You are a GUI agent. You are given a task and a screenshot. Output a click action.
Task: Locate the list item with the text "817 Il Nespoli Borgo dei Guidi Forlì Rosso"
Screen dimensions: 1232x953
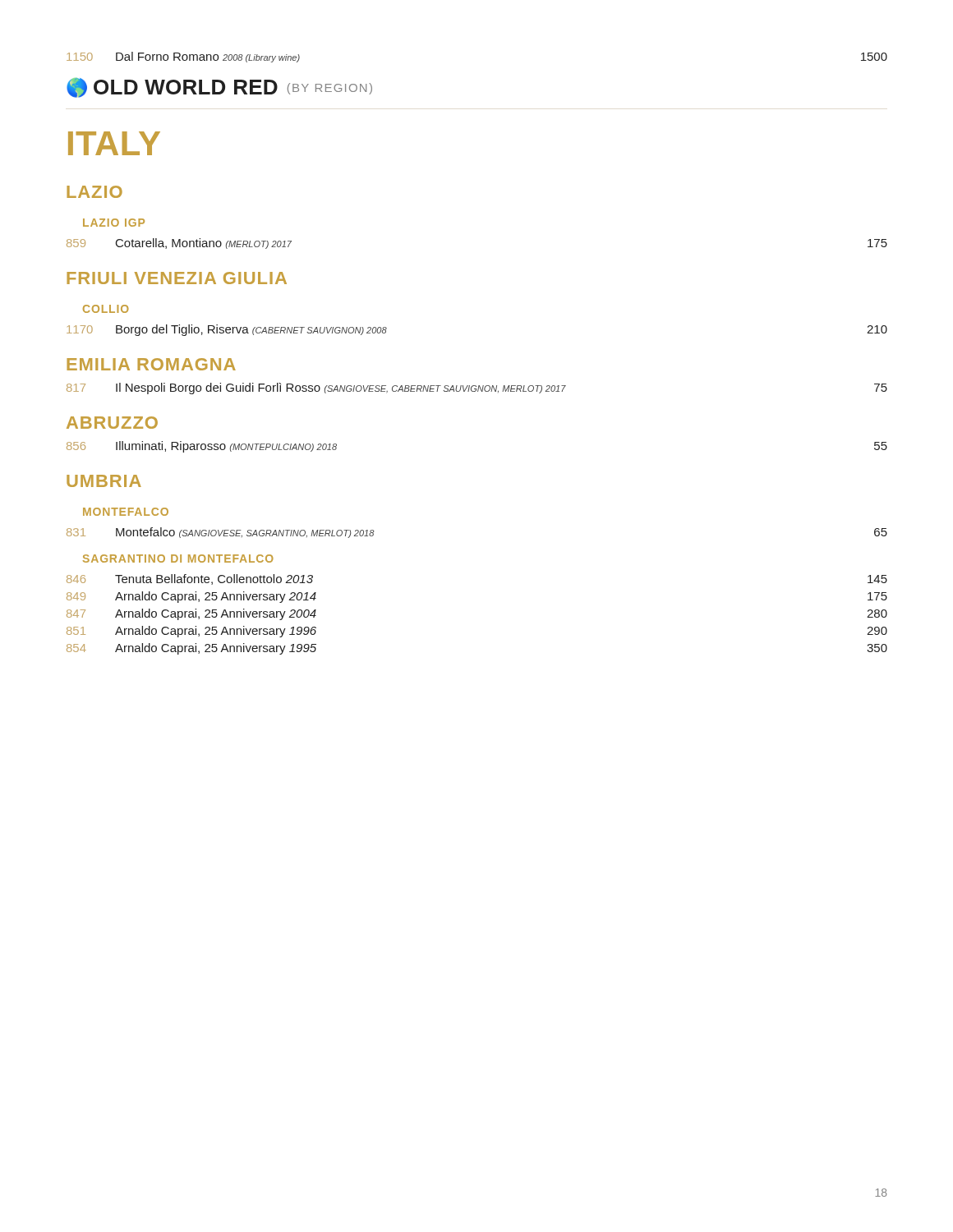[476, 387]
